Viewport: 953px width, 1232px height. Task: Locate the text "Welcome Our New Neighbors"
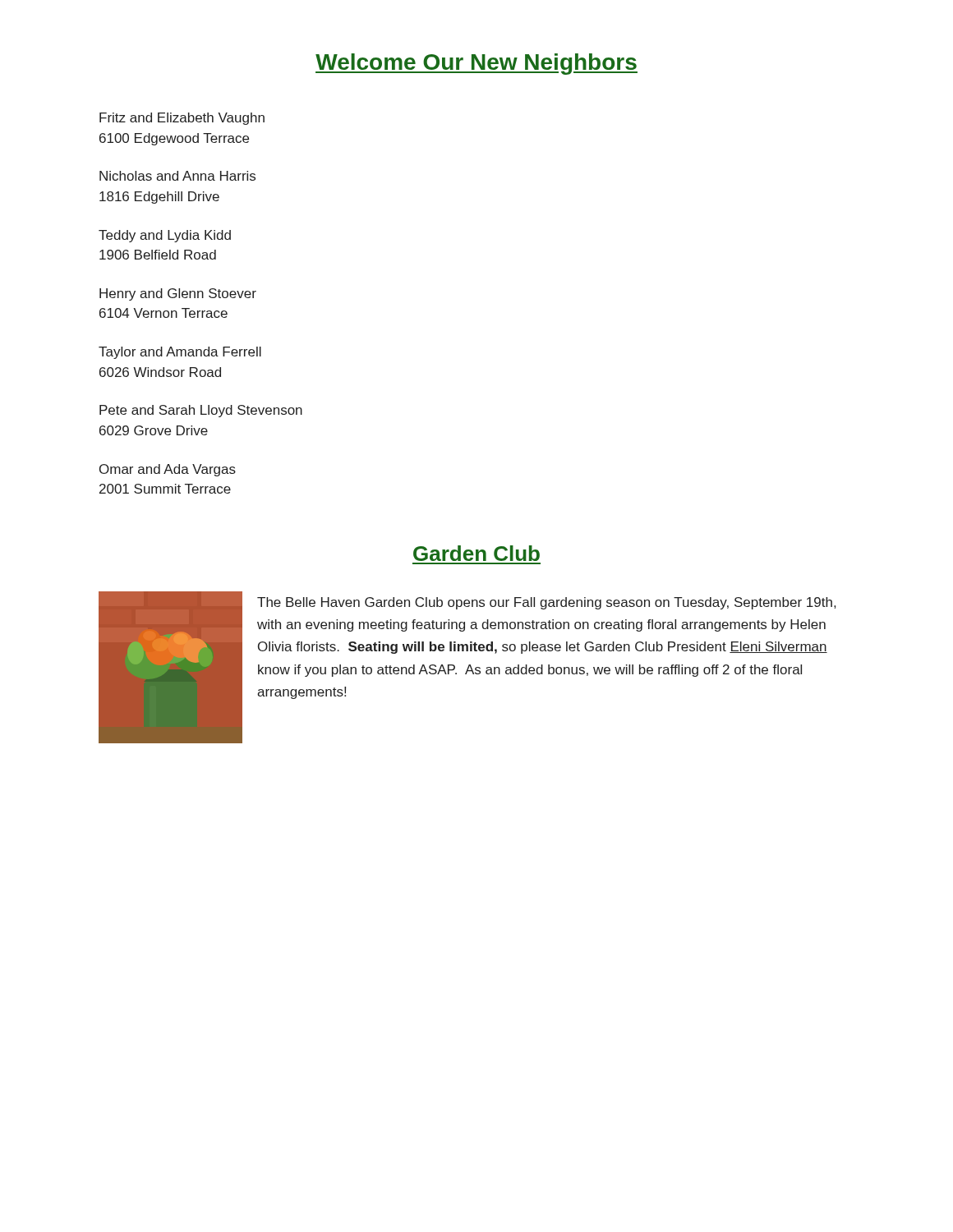tap(476, 62)
